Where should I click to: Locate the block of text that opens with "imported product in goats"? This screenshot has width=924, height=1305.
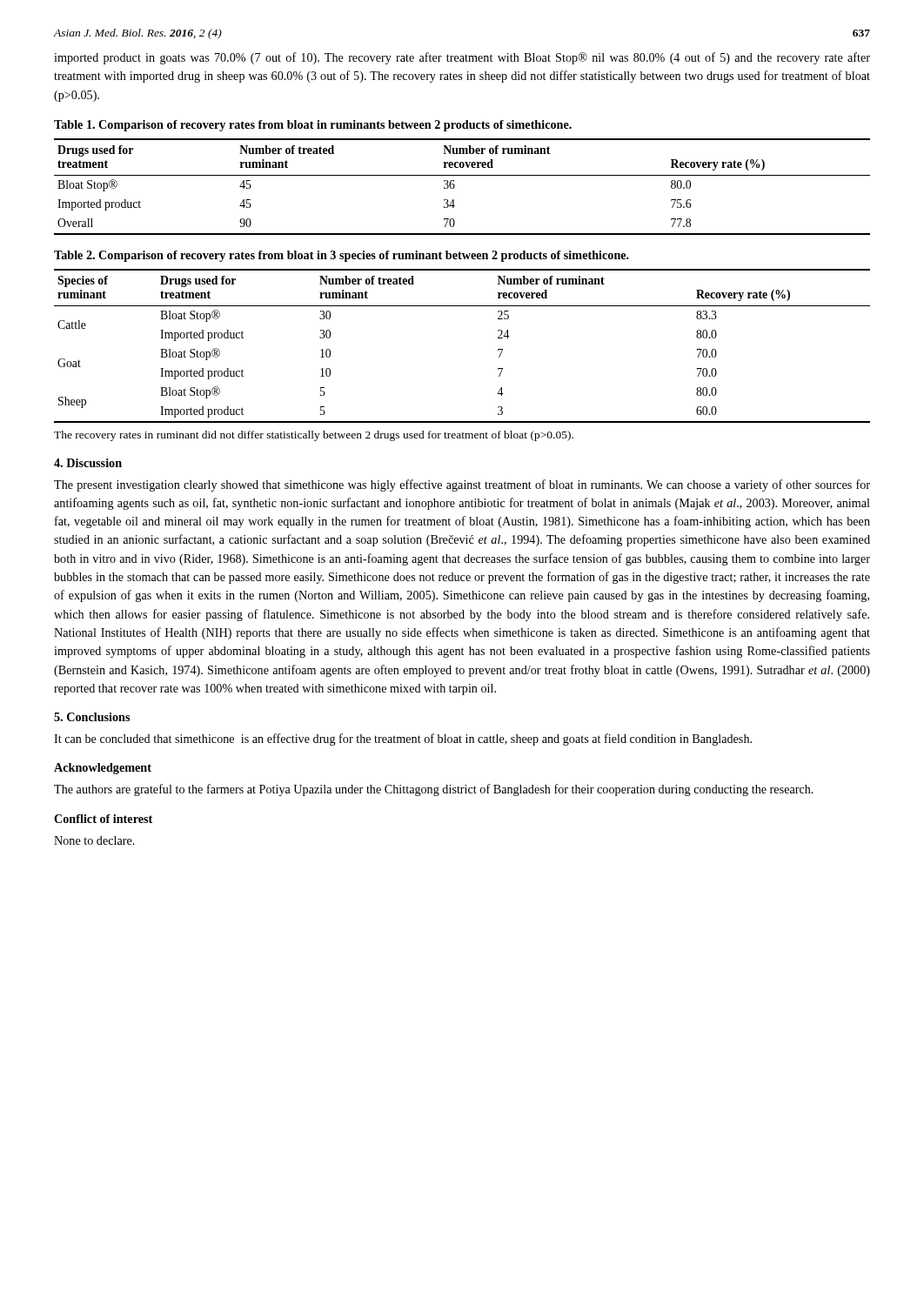(x=462, y=76)
